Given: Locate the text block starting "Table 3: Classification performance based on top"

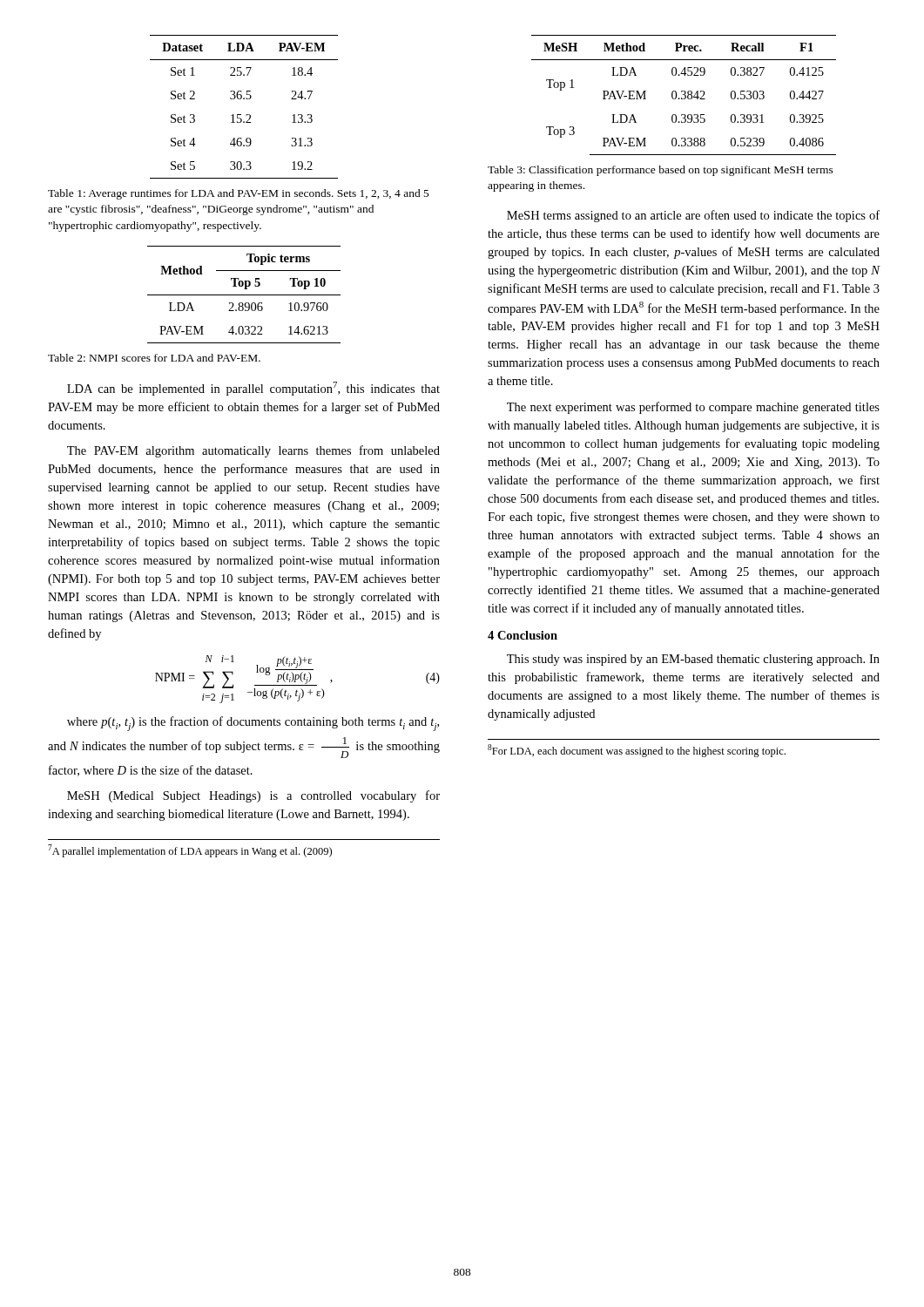Looking at the screenshot, I should 660,177.
